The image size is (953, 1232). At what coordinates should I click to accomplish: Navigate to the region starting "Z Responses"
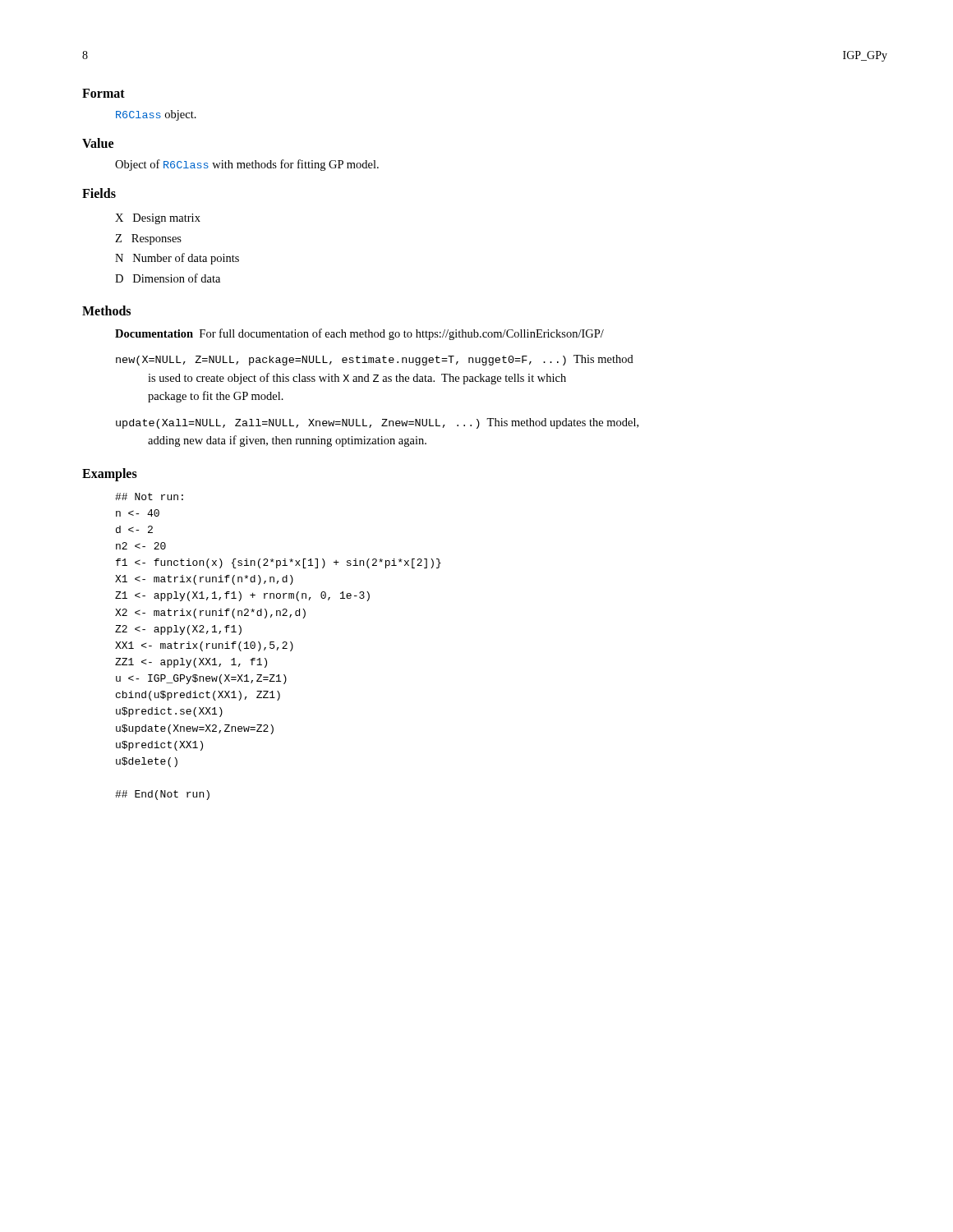tap(148, 238)
